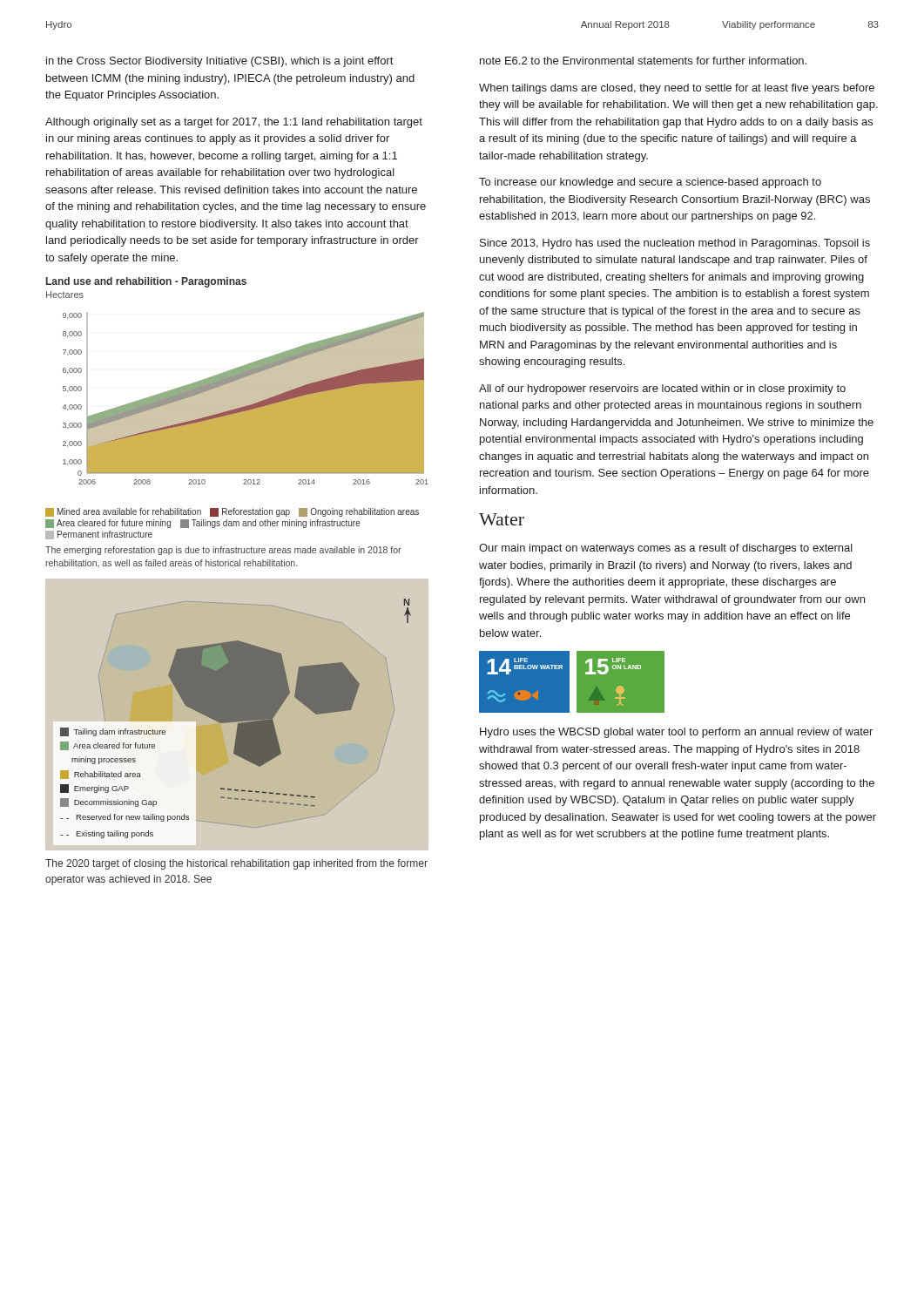Click the passage that begins "Since 2013, Hydro"
This screenshot has width=924, height=1307.
[679, 302]
